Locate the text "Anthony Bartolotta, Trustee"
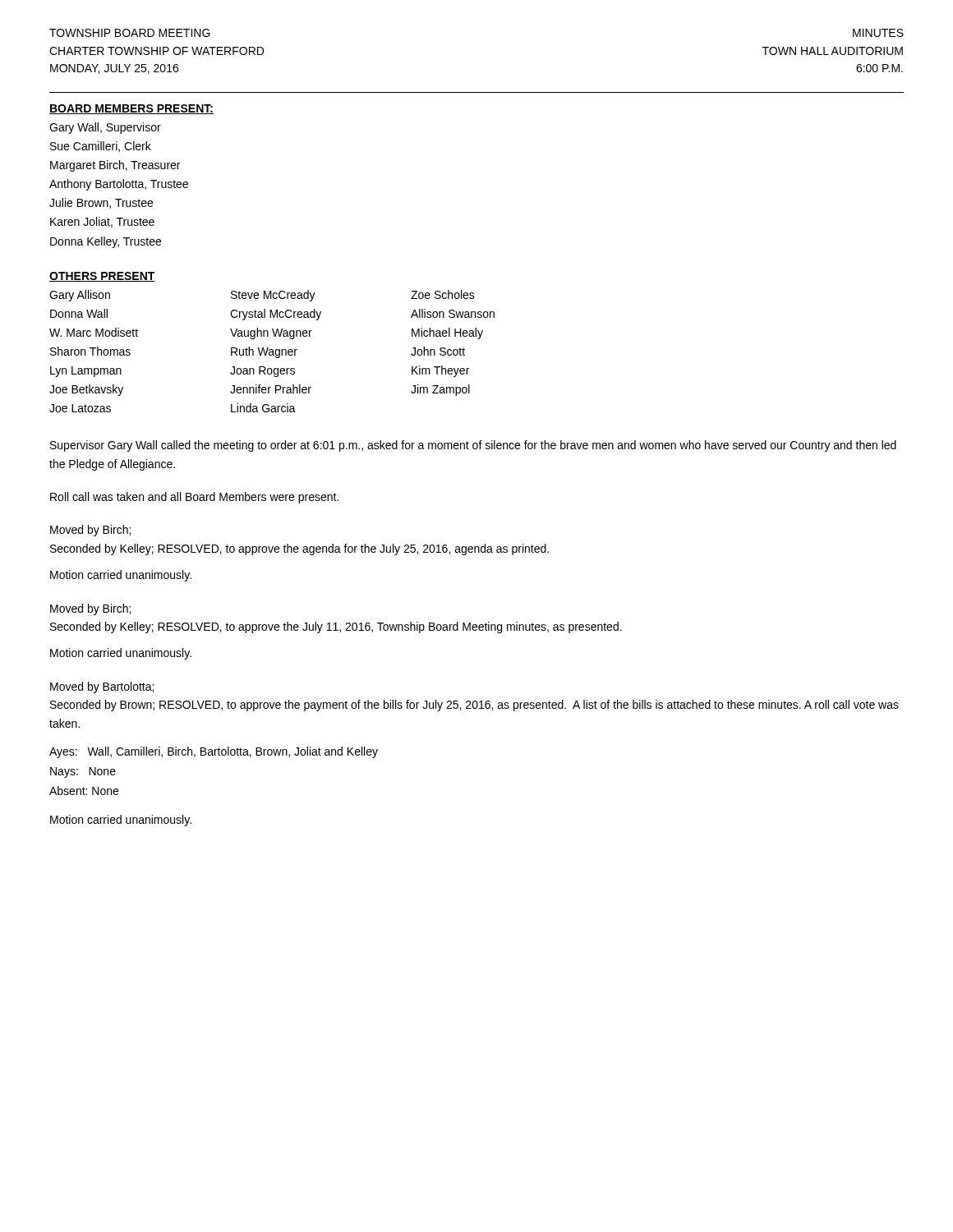This screenshot has height=1232, width=953. coord(119,184)
